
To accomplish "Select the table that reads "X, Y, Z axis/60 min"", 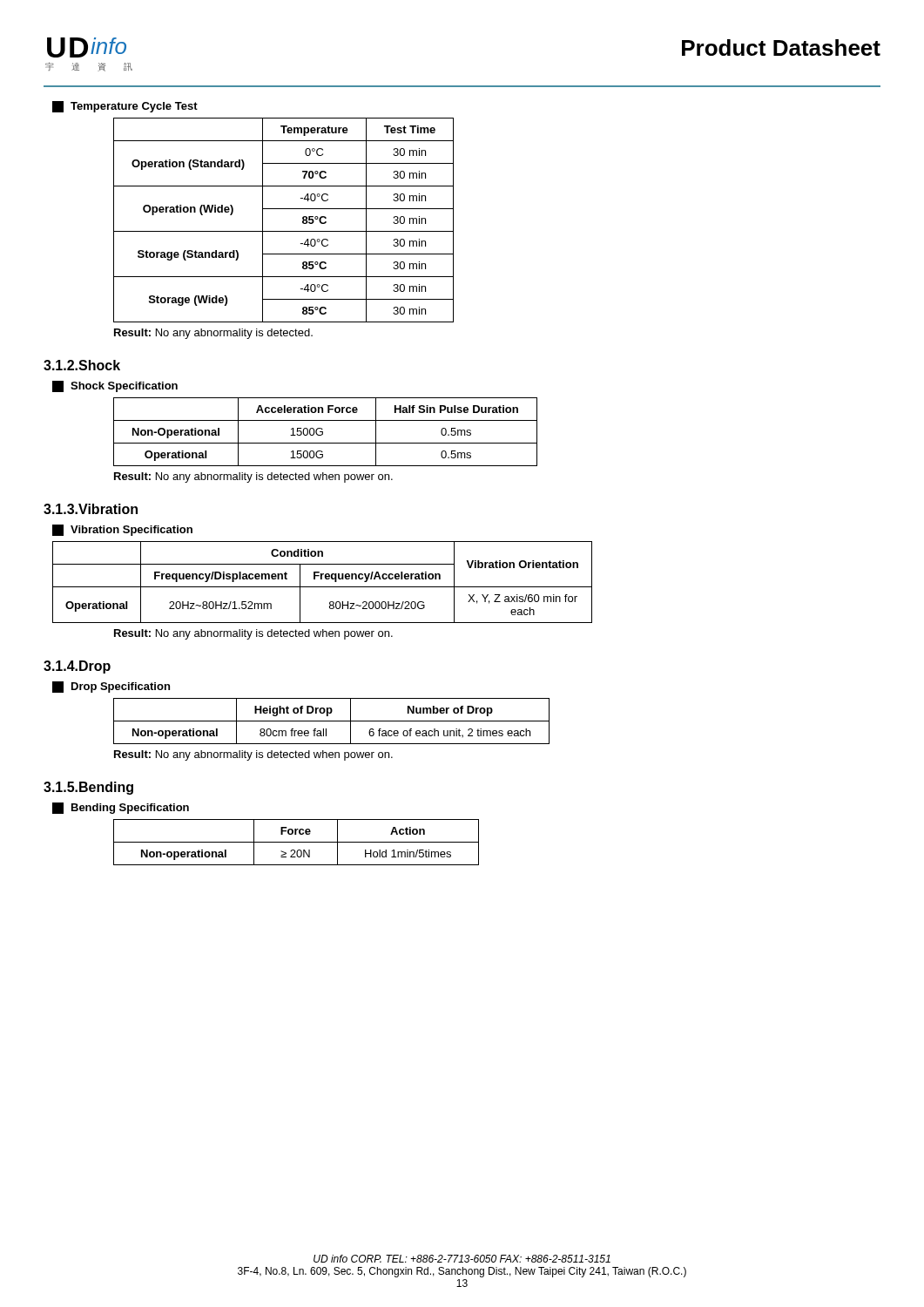I will point(466,582).
